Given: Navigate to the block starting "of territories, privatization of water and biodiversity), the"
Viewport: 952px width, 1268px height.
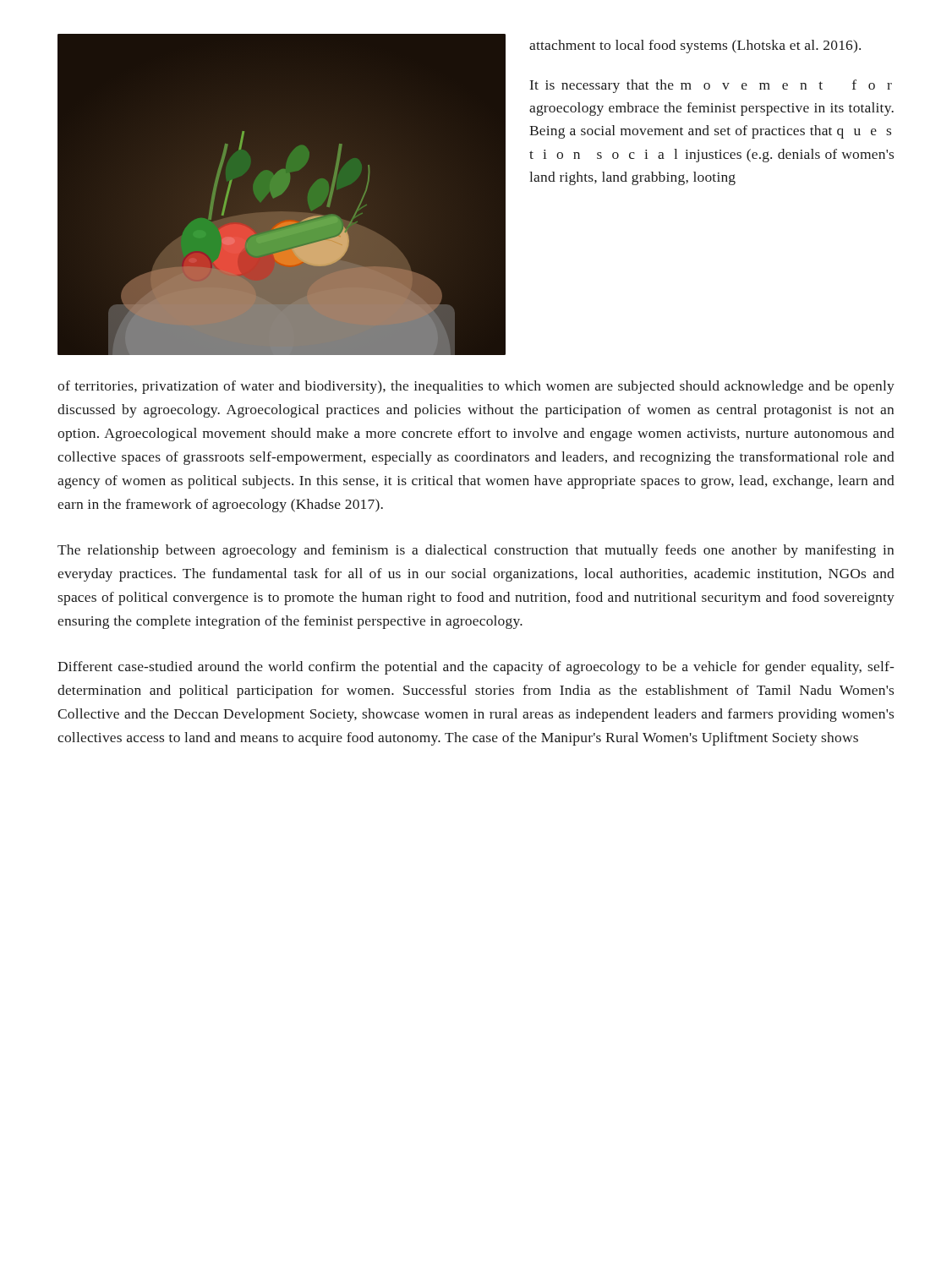Looking at the screenshot, I should tap(476, 445).
